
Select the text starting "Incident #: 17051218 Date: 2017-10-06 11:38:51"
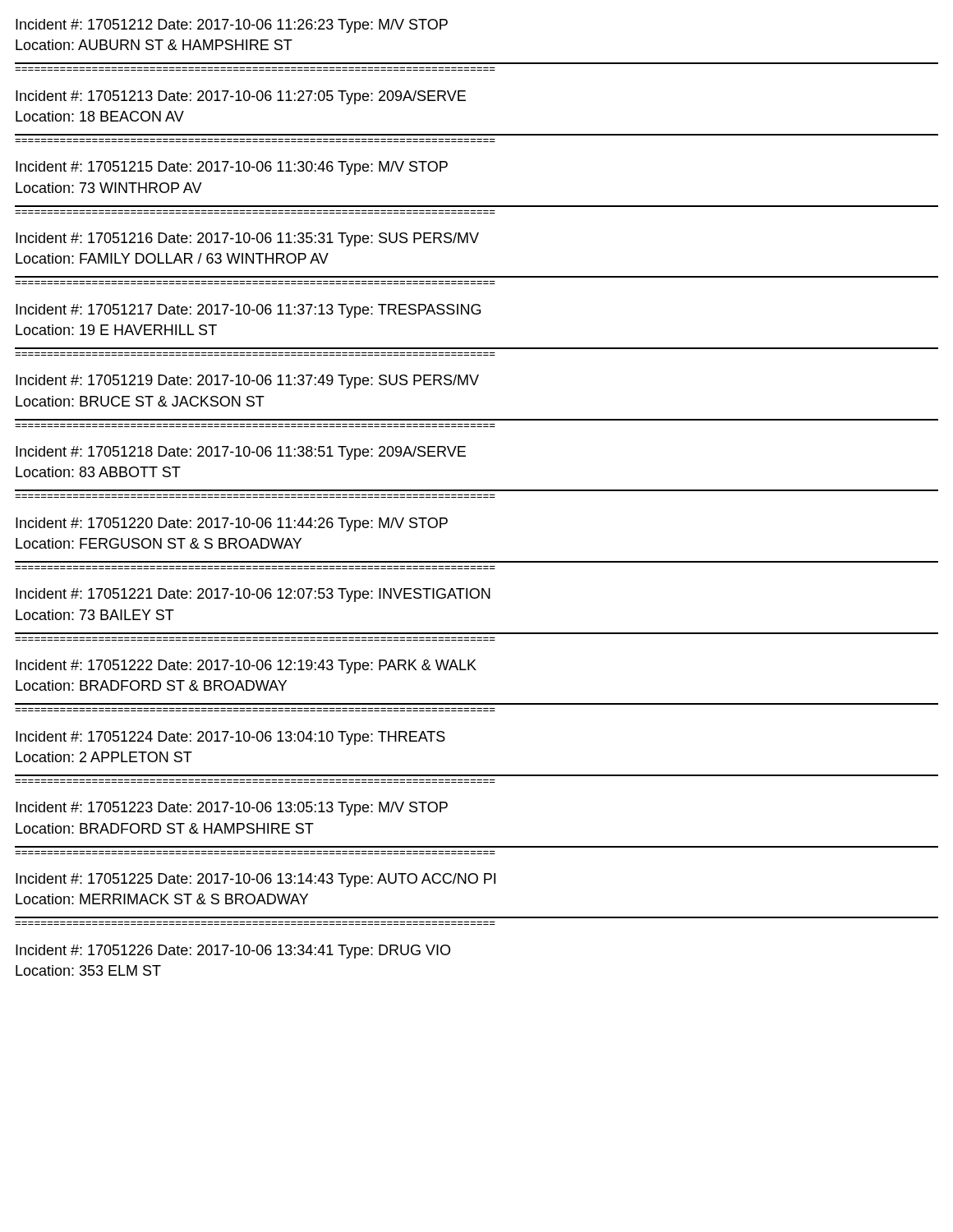point(241,453)
